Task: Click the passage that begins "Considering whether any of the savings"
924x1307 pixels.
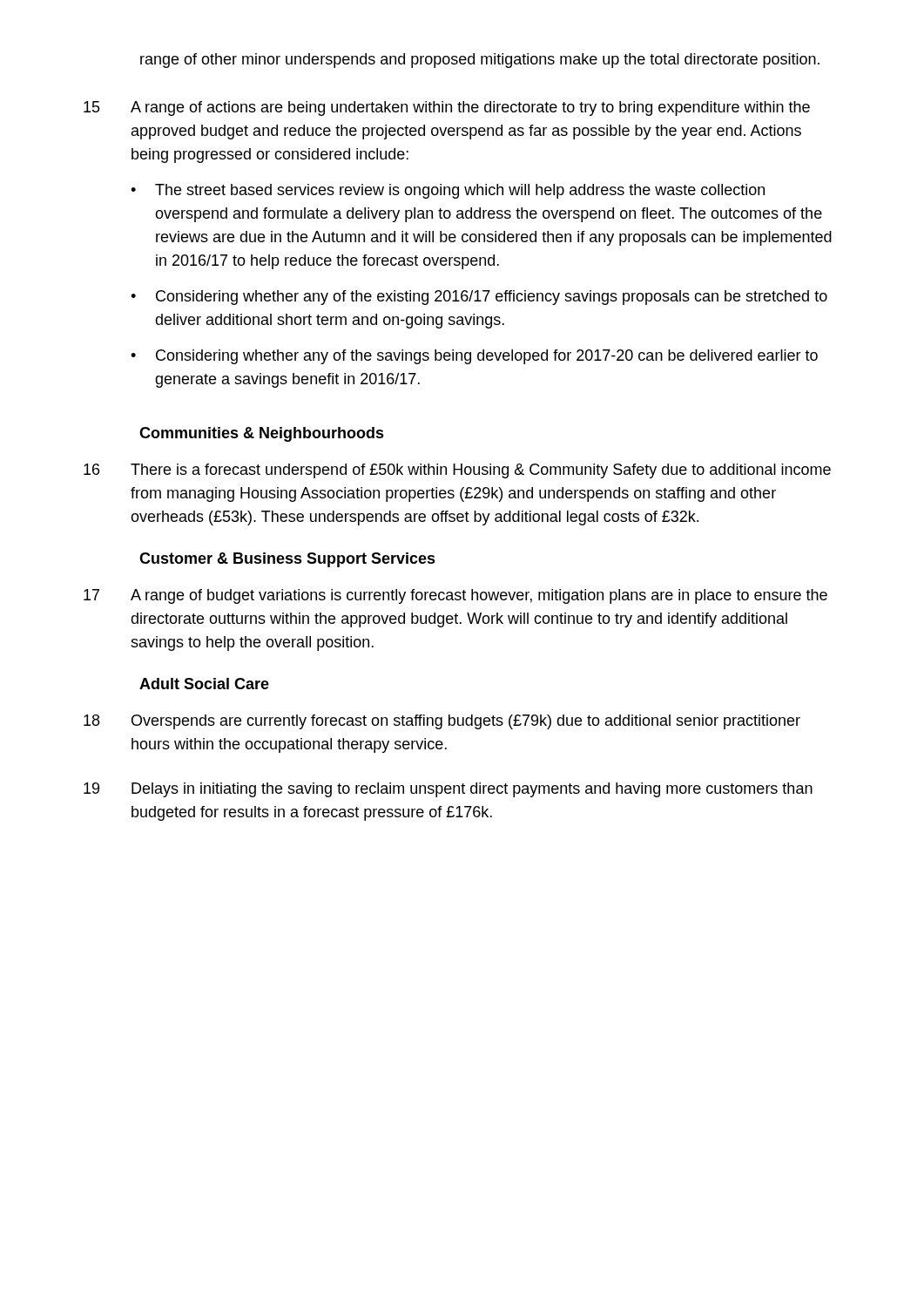Action: tap(498, 368)
